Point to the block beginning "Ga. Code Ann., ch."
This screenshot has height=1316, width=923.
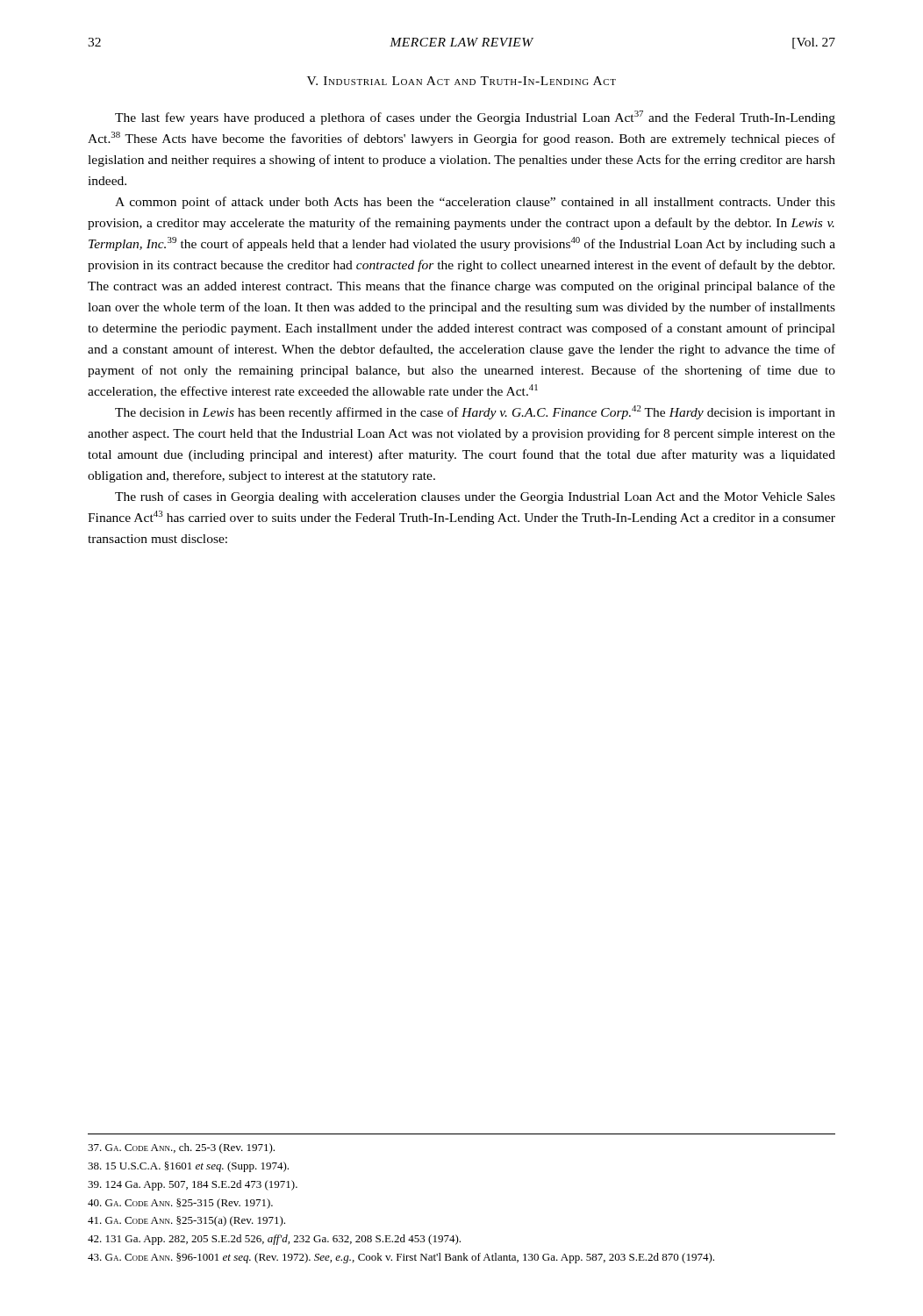pyautogui.click(x=182, y=1147)
